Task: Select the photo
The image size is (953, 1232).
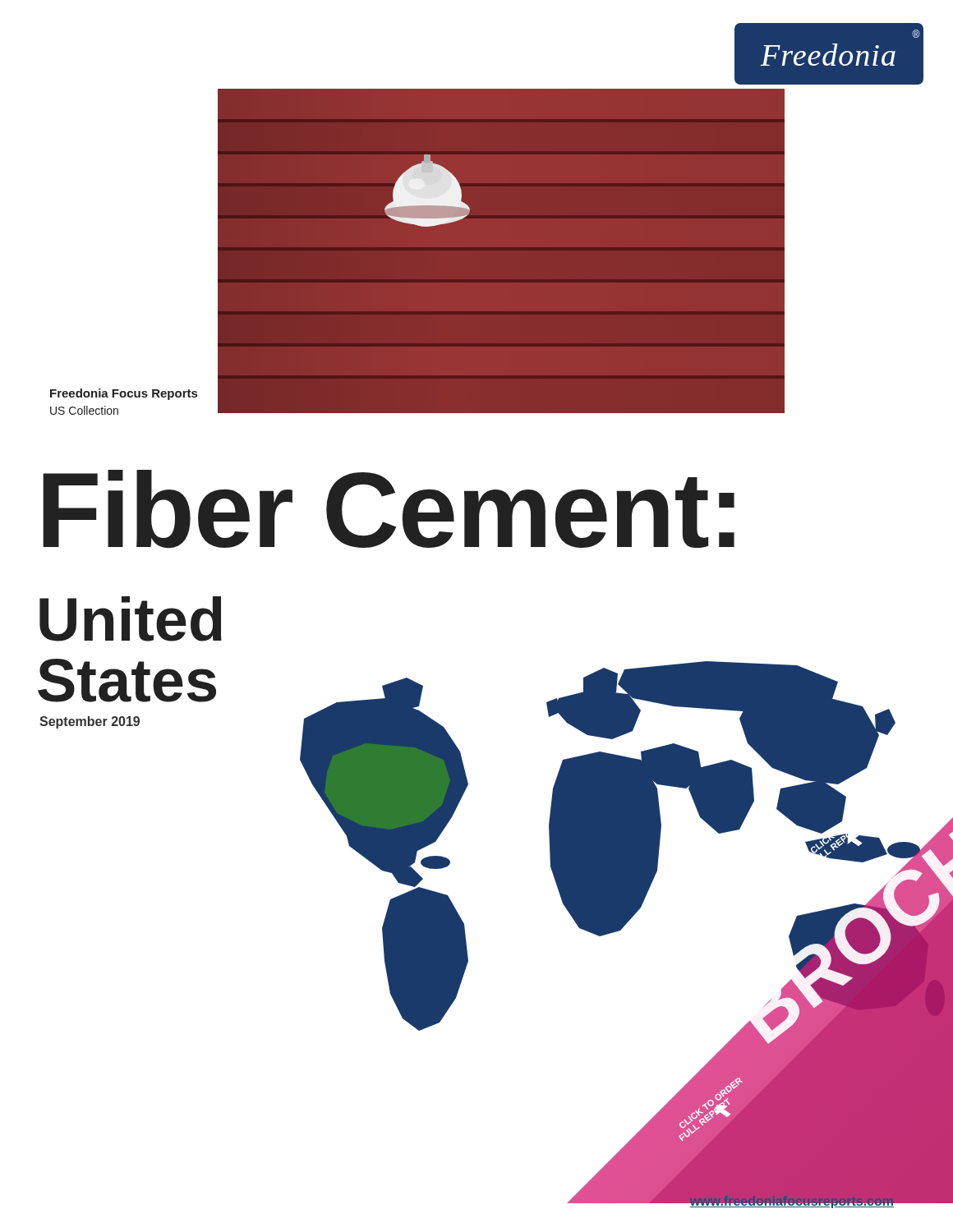Action: (x=501, y=251)
